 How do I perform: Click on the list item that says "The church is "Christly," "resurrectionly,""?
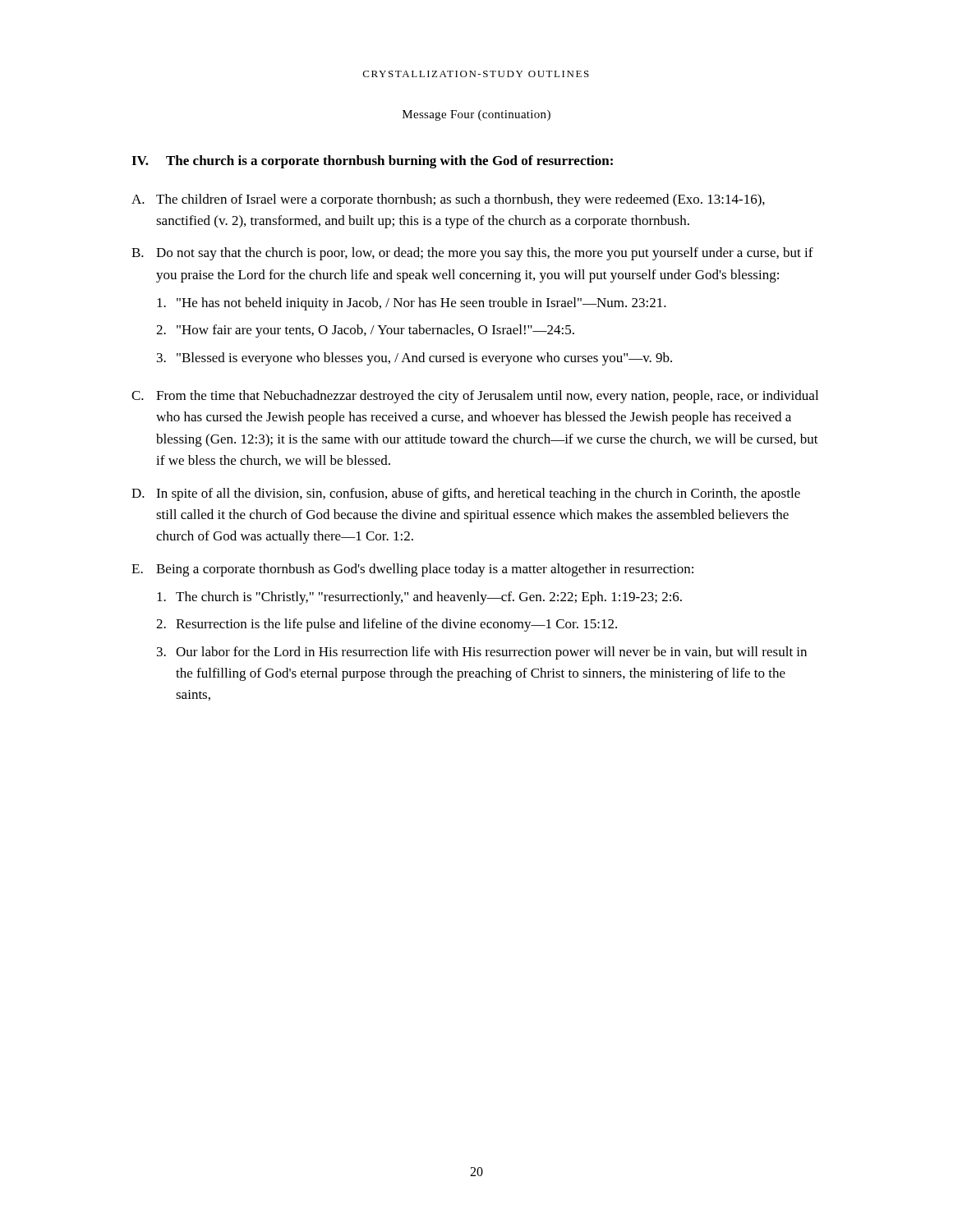[489, 597]
